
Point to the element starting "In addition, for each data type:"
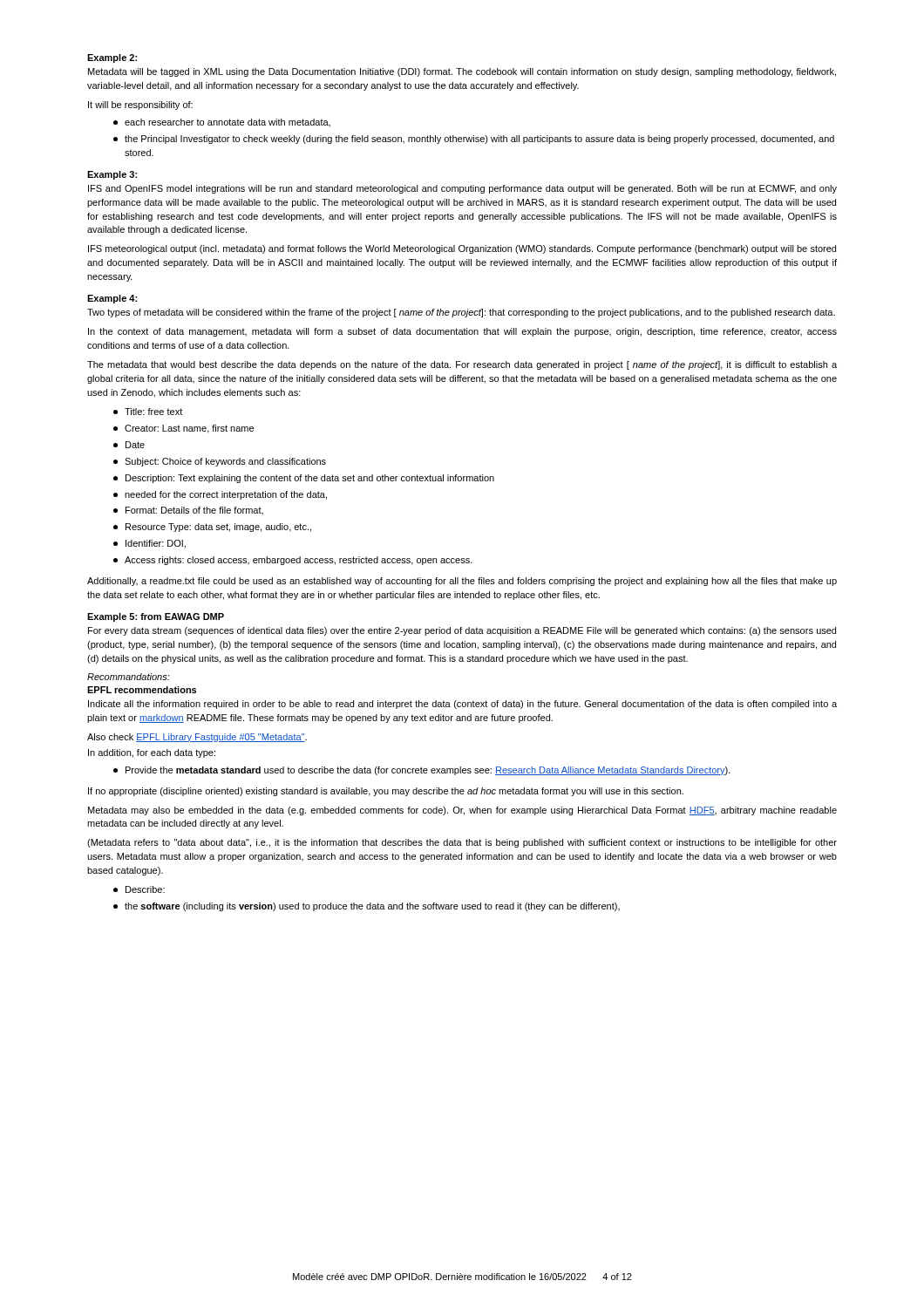[152, 752]
